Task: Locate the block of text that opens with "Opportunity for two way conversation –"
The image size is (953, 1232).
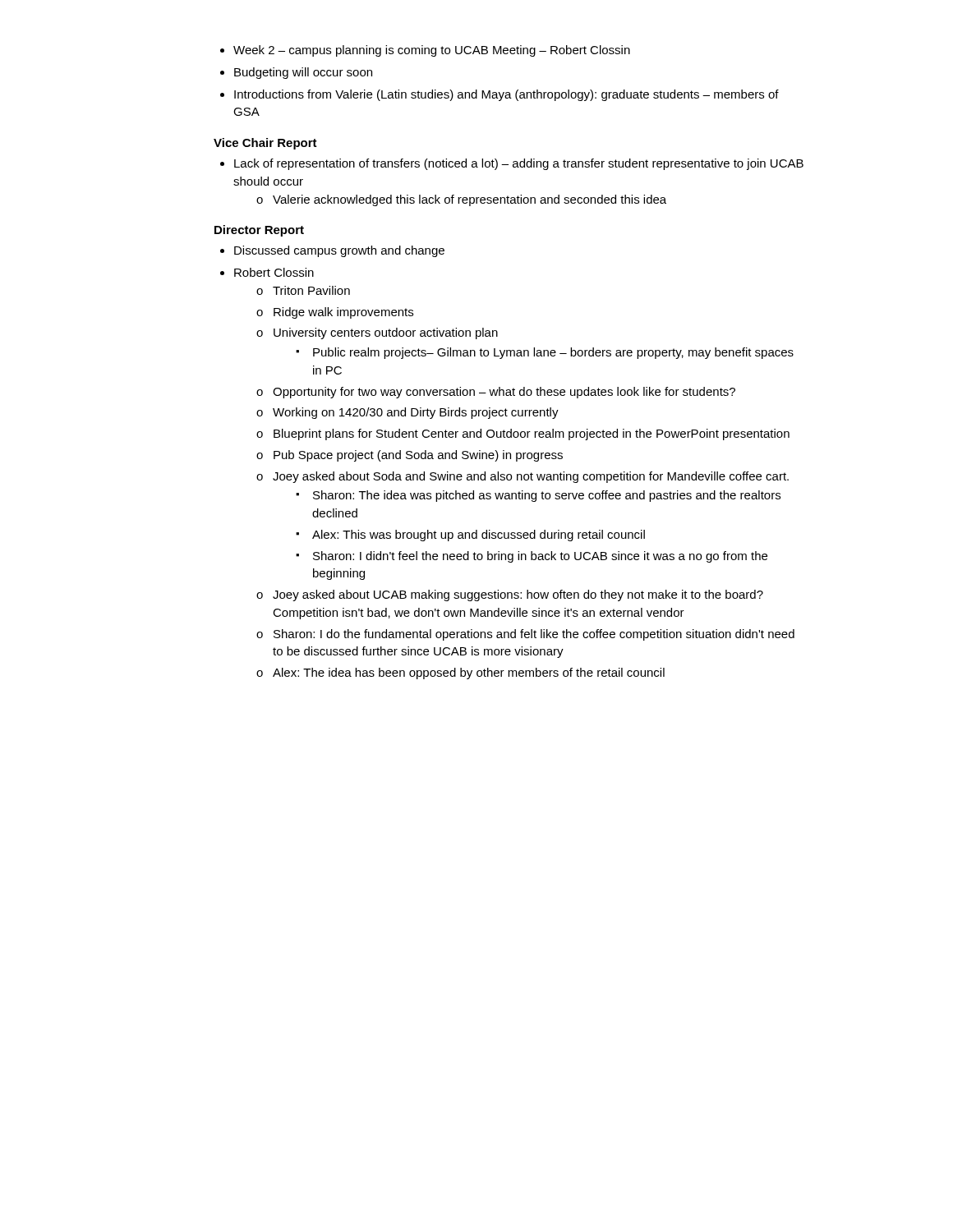Action: 504,391
